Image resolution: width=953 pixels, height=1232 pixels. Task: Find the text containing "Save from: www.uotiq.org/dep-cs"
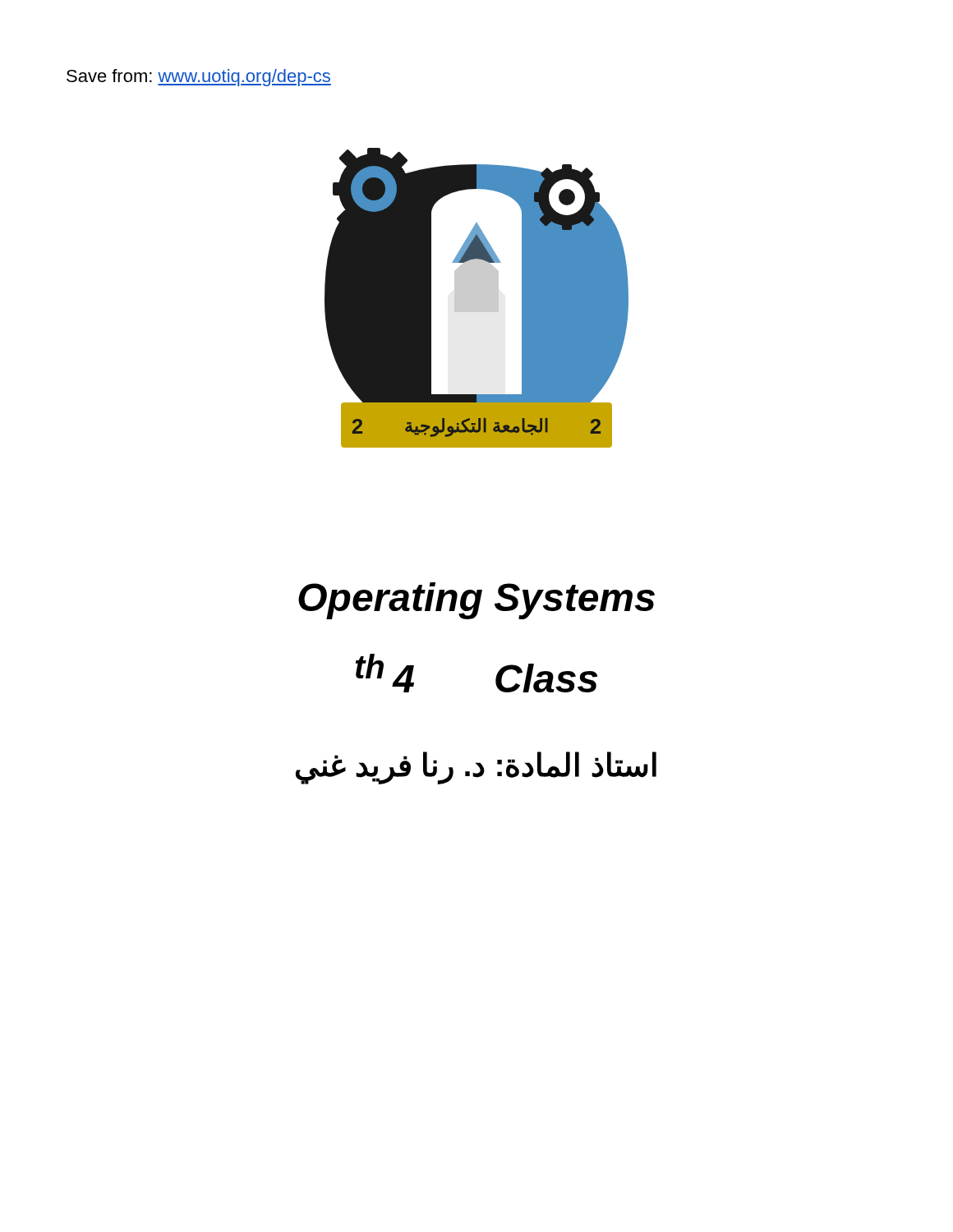(x=198, y=76)
